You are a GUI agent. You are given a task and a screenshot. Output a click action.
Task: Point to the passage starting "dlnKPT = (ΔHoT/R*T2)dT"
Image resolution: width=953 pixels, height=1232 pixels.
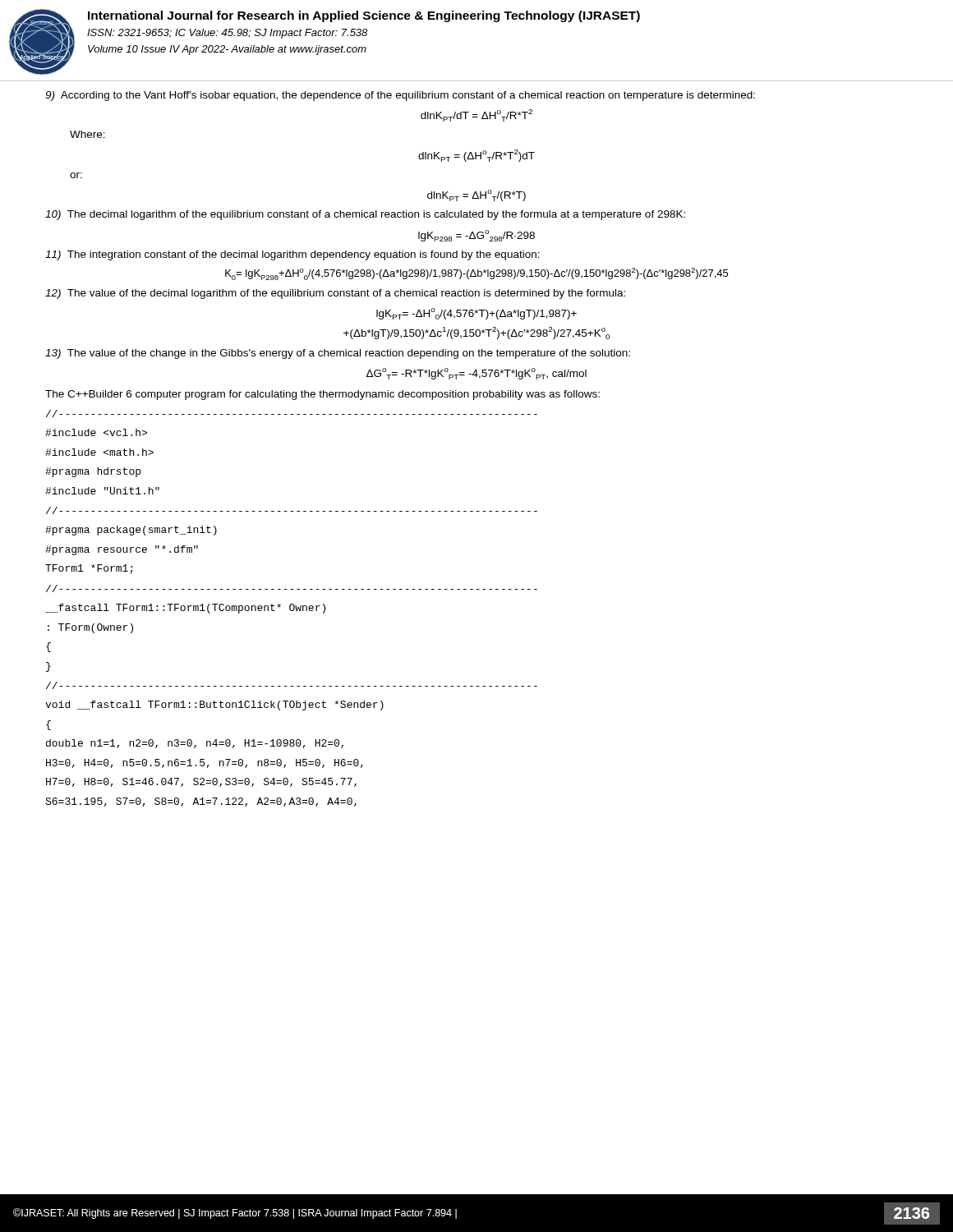click(476, 155)
